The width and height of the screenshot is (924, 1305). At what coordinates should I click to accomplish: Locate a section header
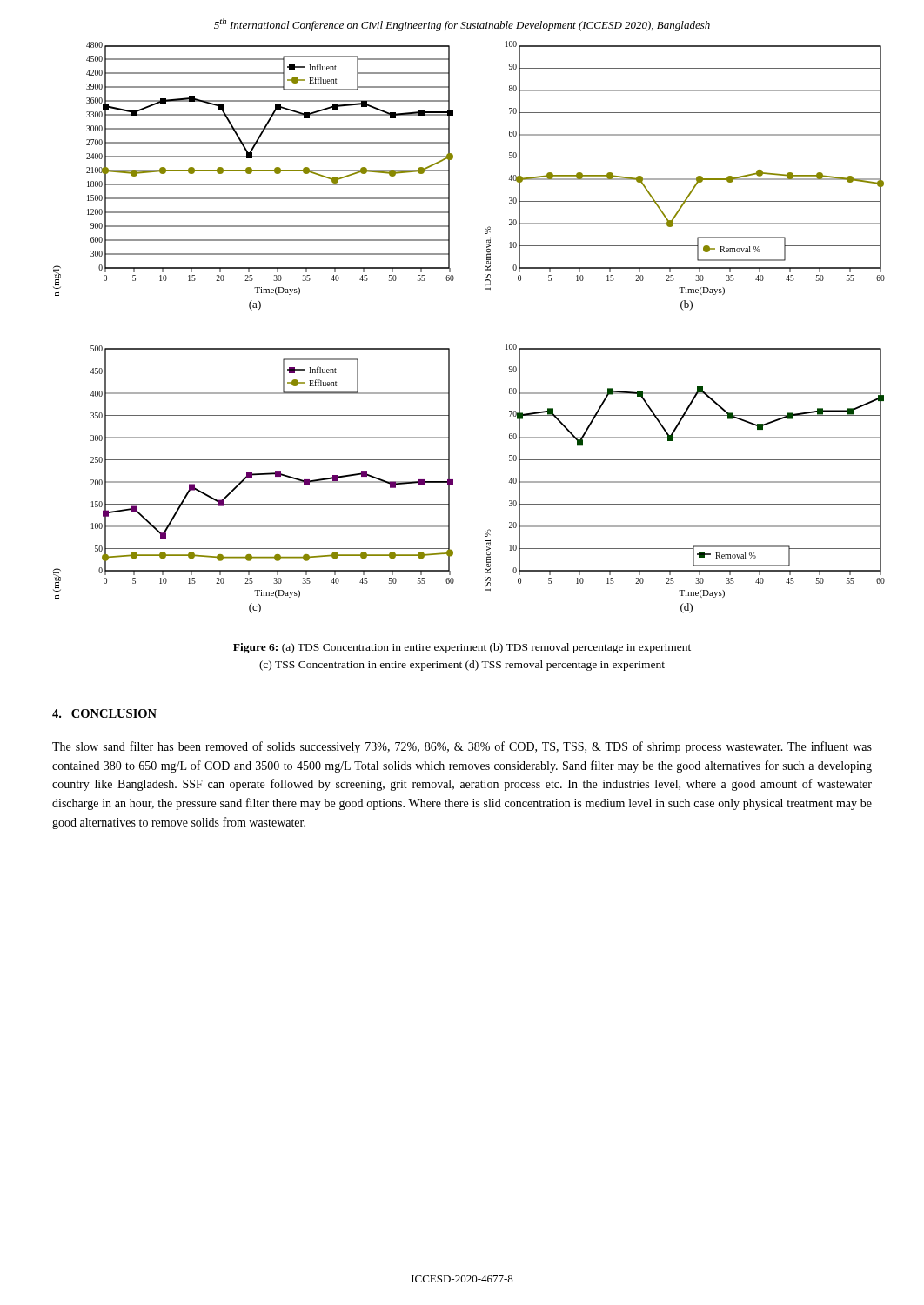pyautogui.click(x=104, y=713)
